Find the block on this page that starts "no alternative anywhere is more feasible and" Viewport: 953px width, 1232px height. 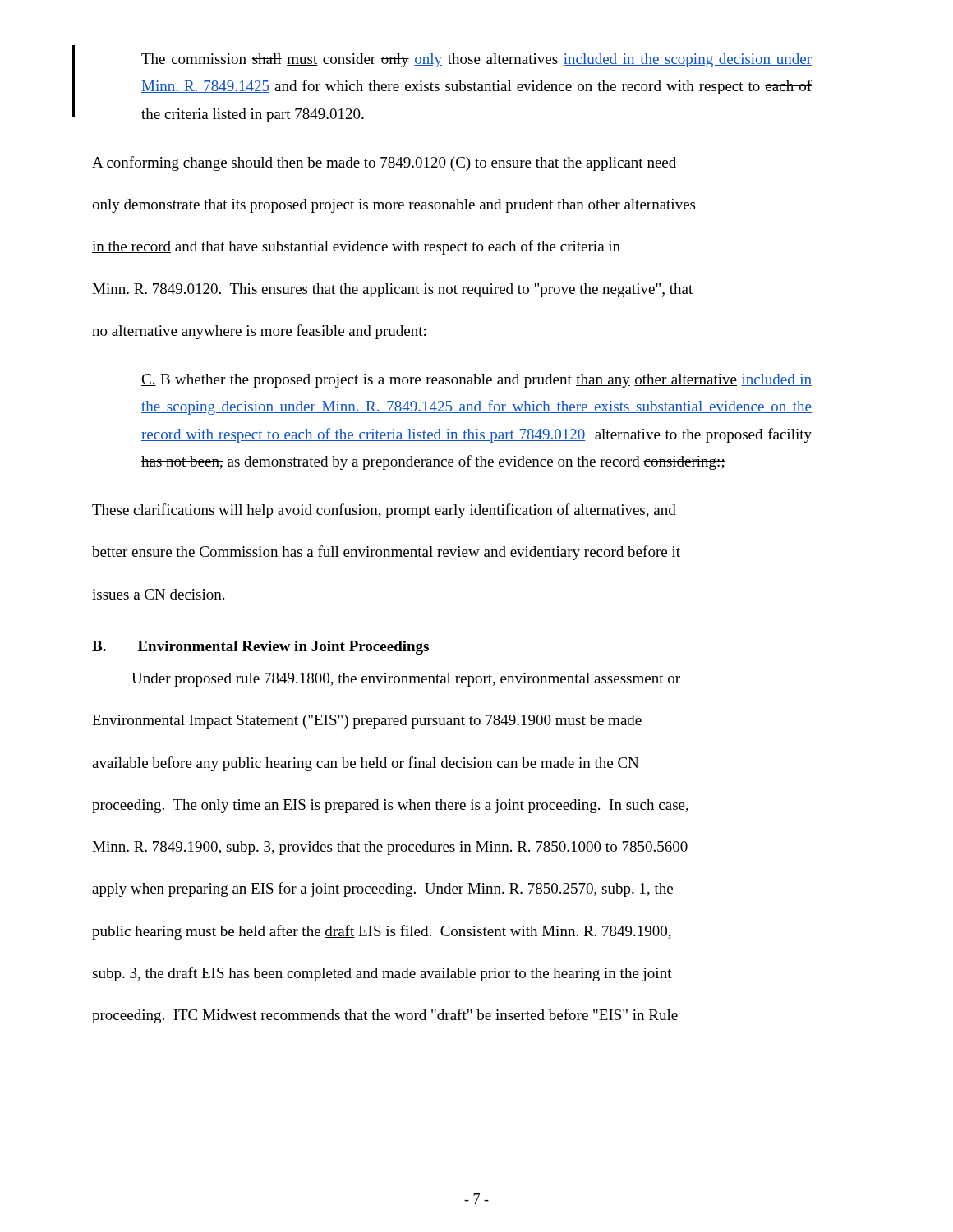259,332
